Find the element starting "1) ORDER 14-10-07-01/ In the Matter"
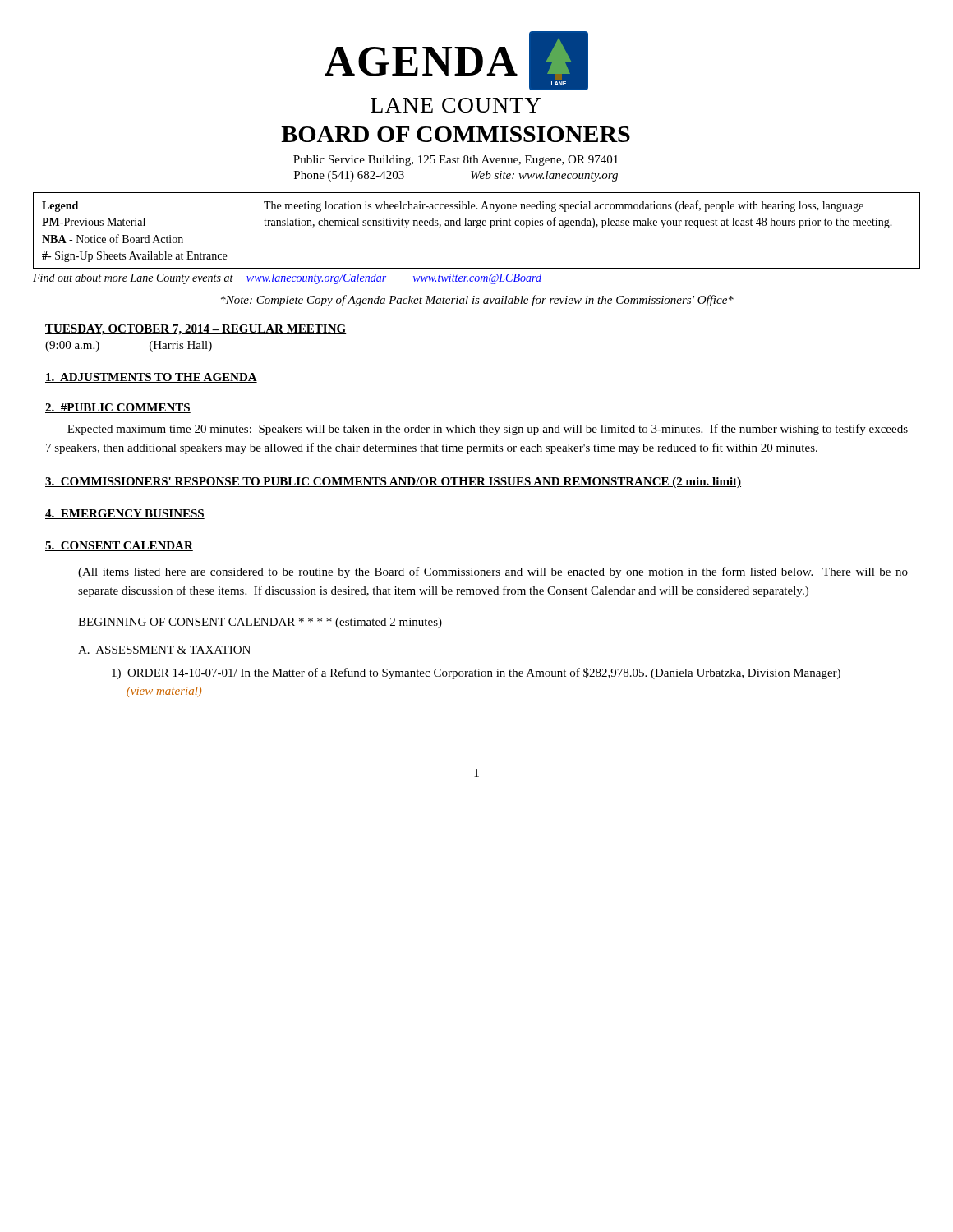Screen dimensions: 1232x953 476,682
